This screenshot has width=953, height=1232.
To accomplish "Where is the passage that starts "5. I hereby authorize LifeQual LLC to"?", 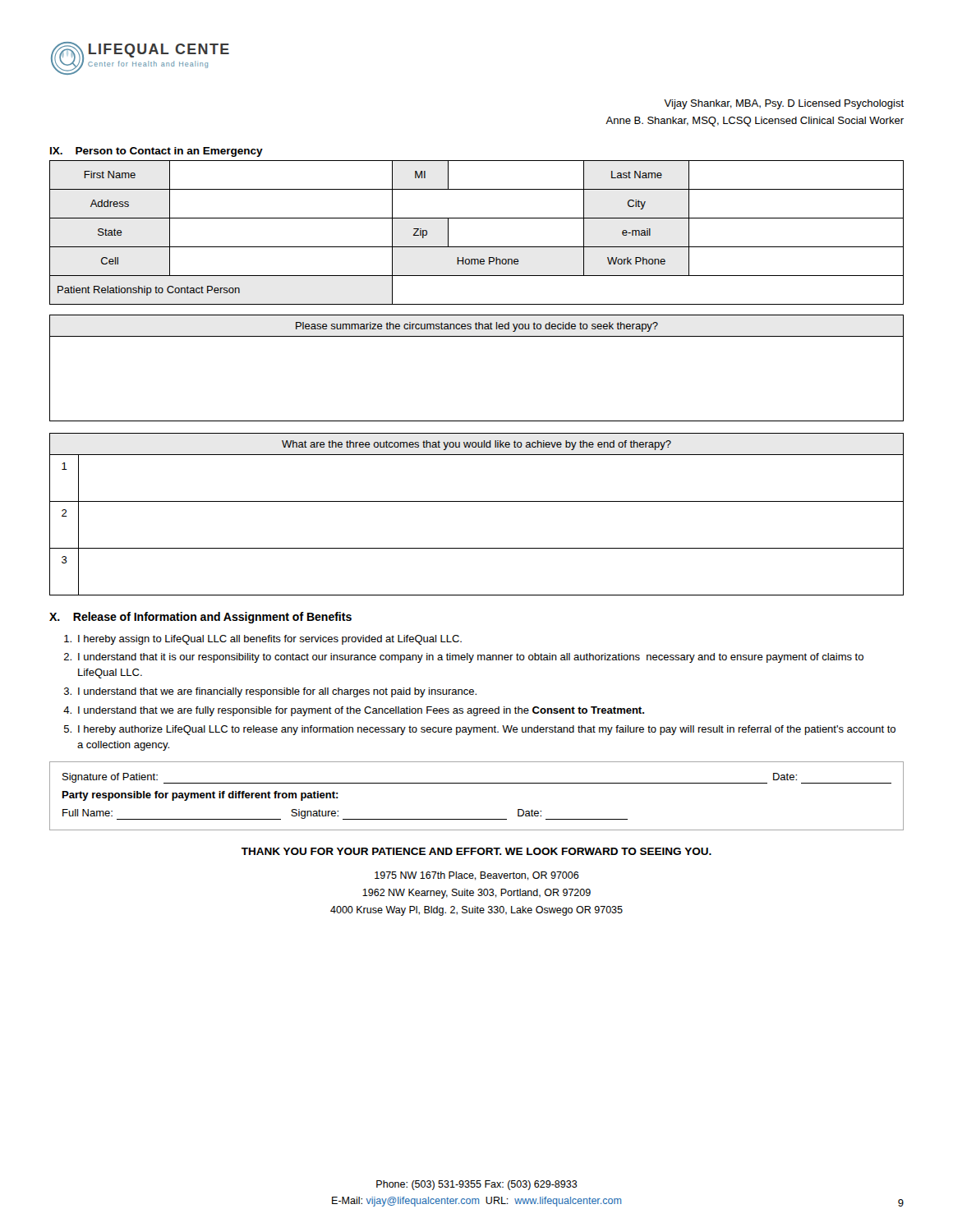I will coord(476,737).
